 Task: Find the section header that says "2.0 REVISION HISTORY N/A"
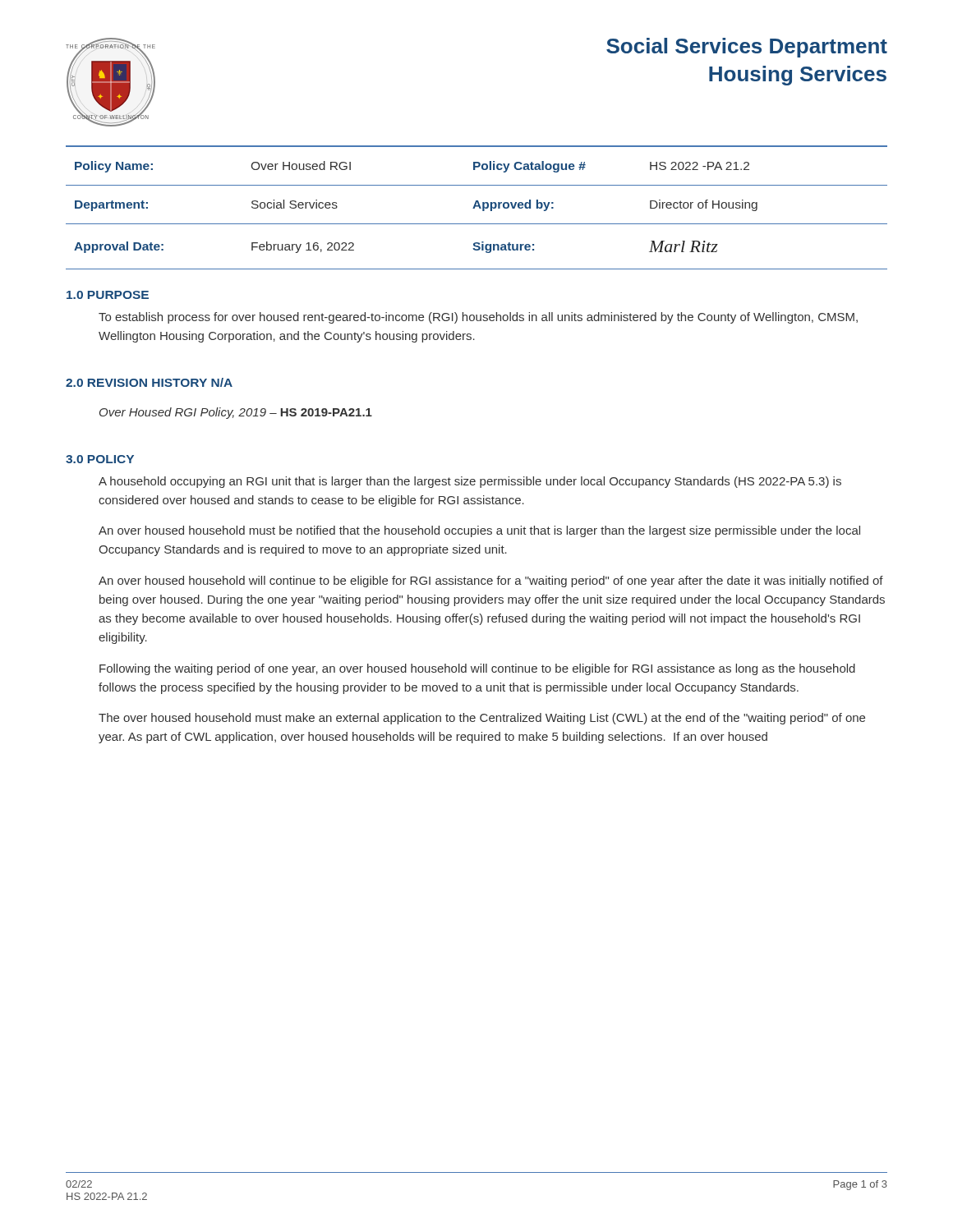pos(149,382)
